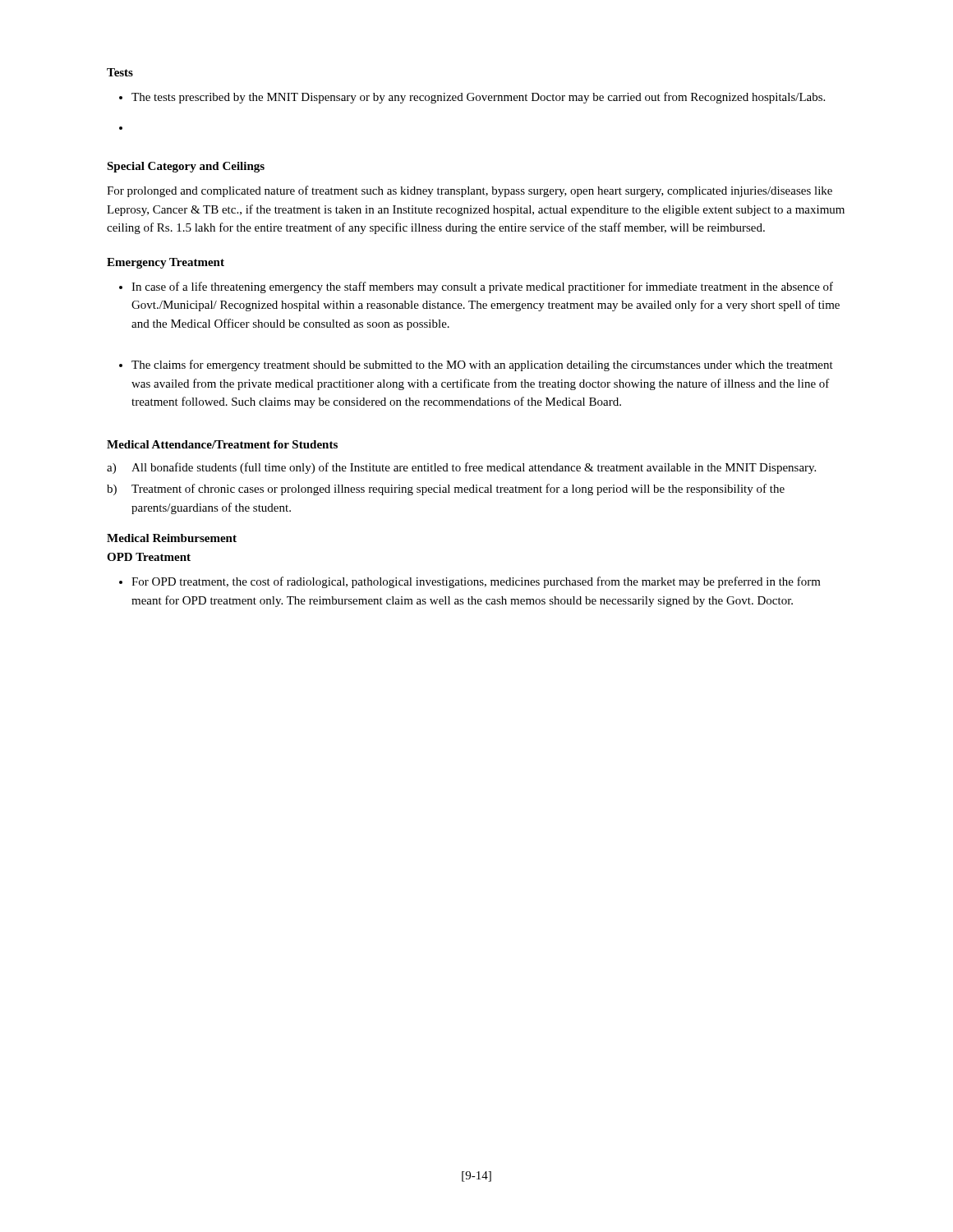This screenshot has width=953, height=1232.
Task: Locate the text starting "OPD Treatment"
Action: tap(149, 557)
